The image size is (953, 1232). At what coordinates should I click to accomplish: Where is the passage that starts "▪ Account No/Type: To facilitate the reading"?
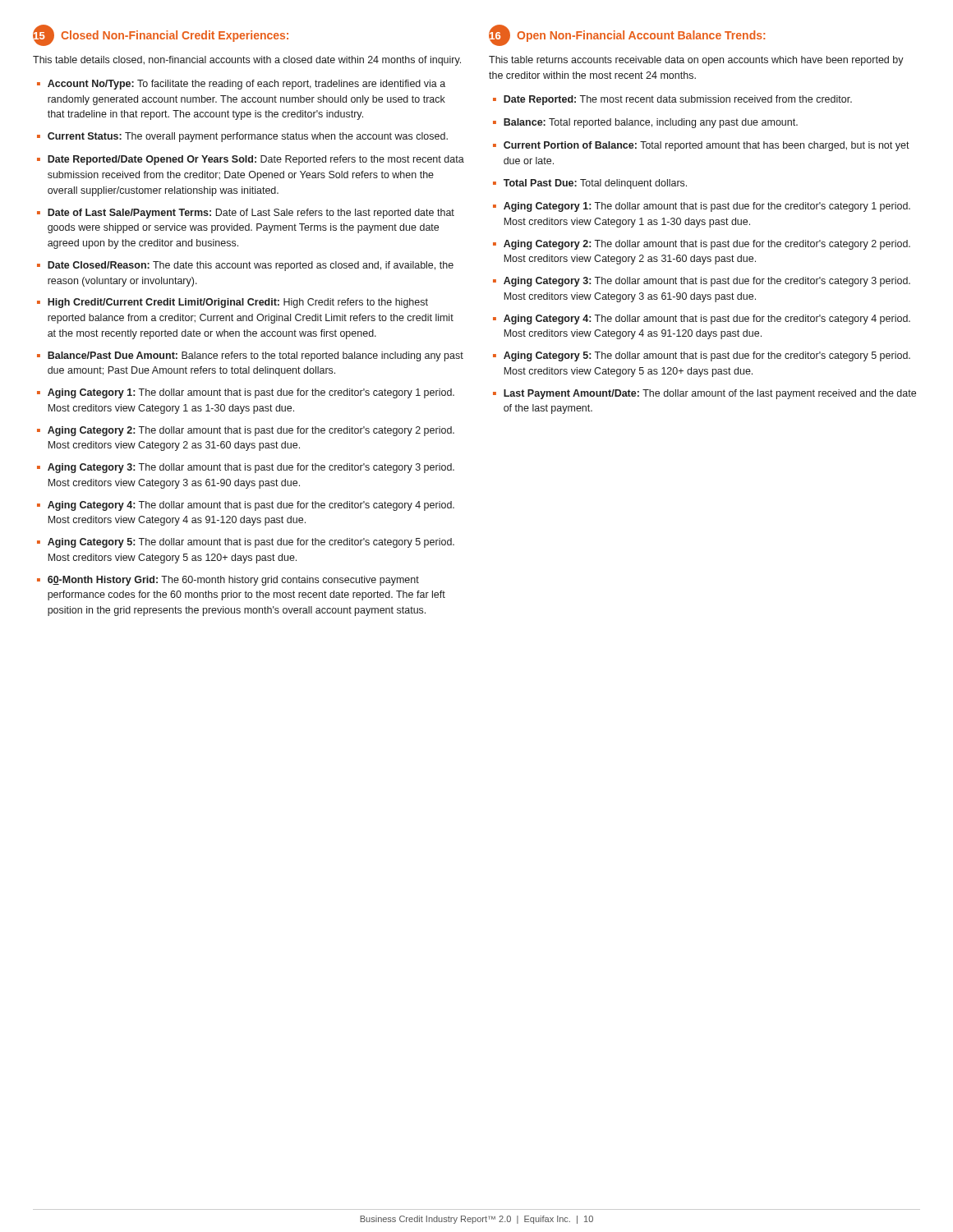250,99
